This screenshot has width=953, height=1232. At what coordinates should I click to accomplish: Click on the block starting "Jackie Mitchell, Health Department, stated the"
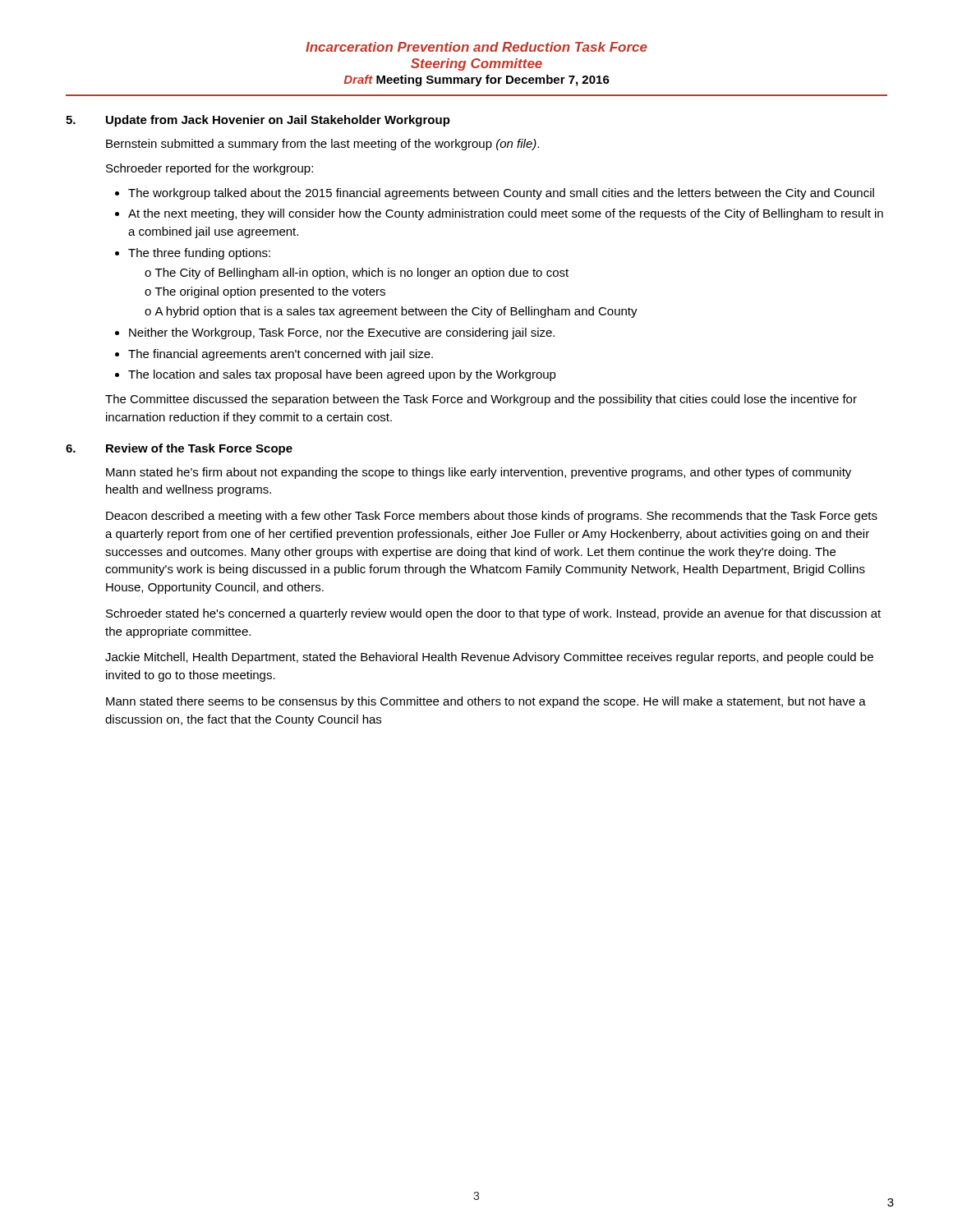click(489, 666)
